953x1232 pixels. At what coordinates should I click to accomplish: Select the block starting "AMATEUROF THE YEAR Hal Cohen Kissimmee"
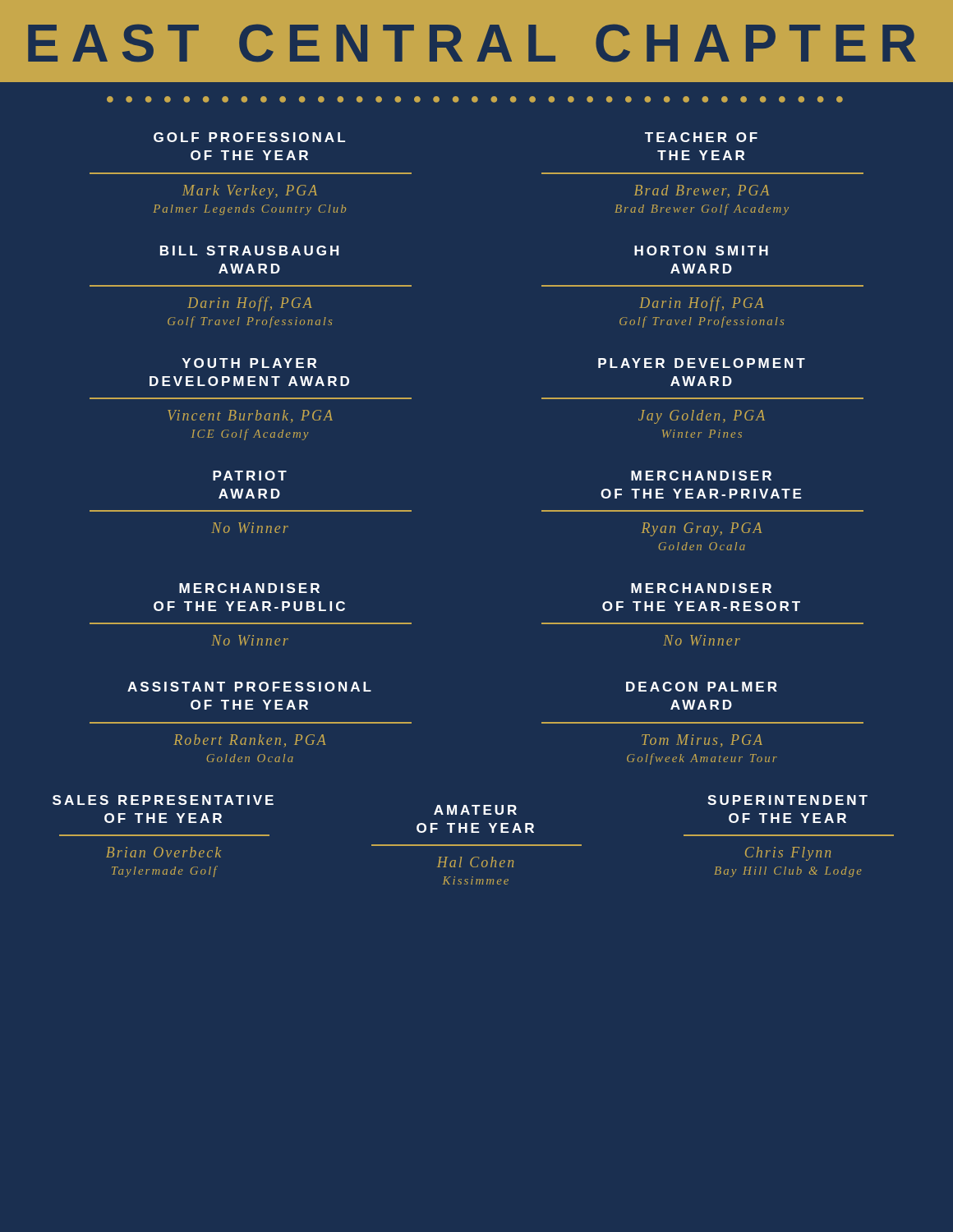tap(476, 844)
